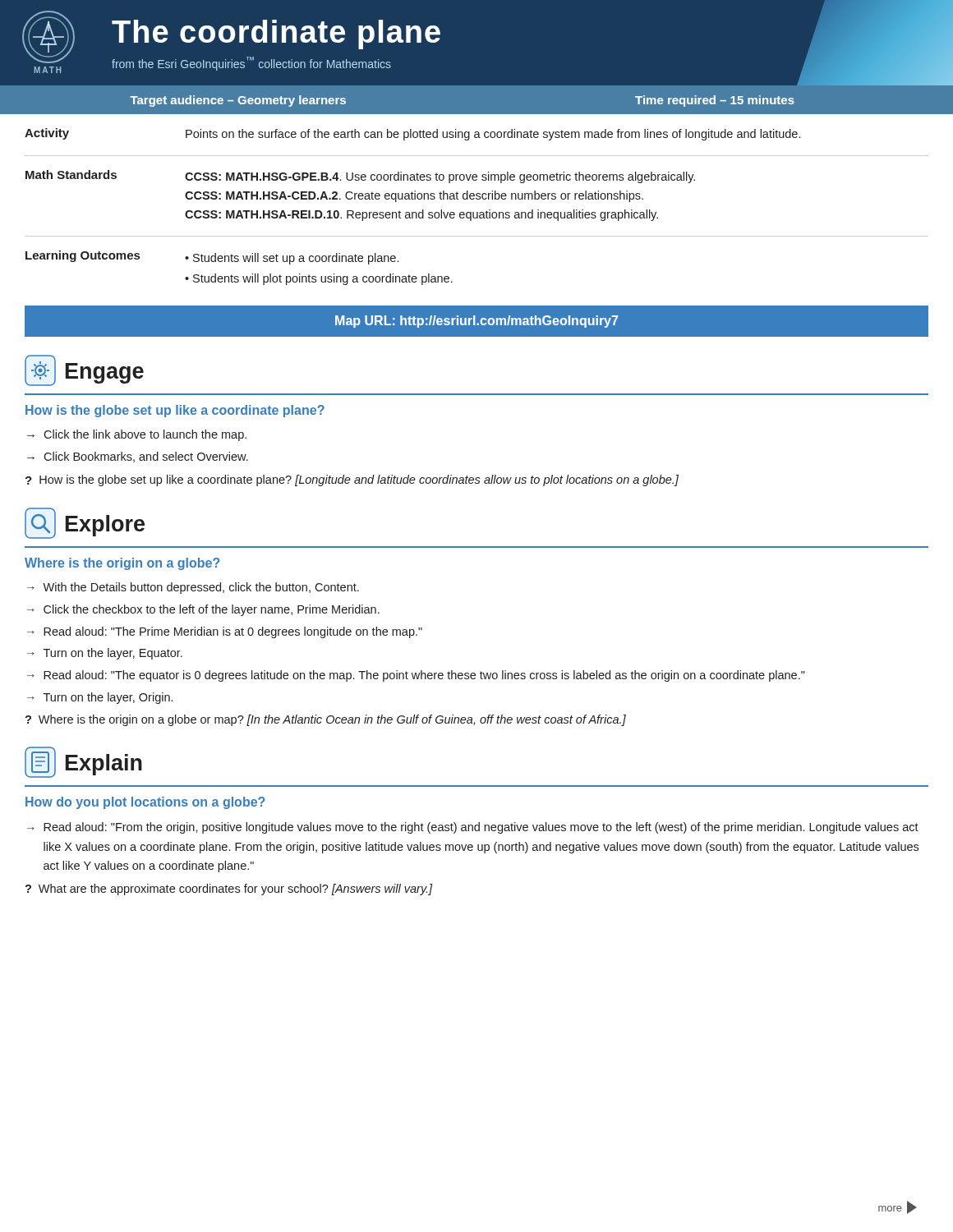Find the section header containing "How do you plot"
This screenshot has width=953, height=1232.
[145, 802]
